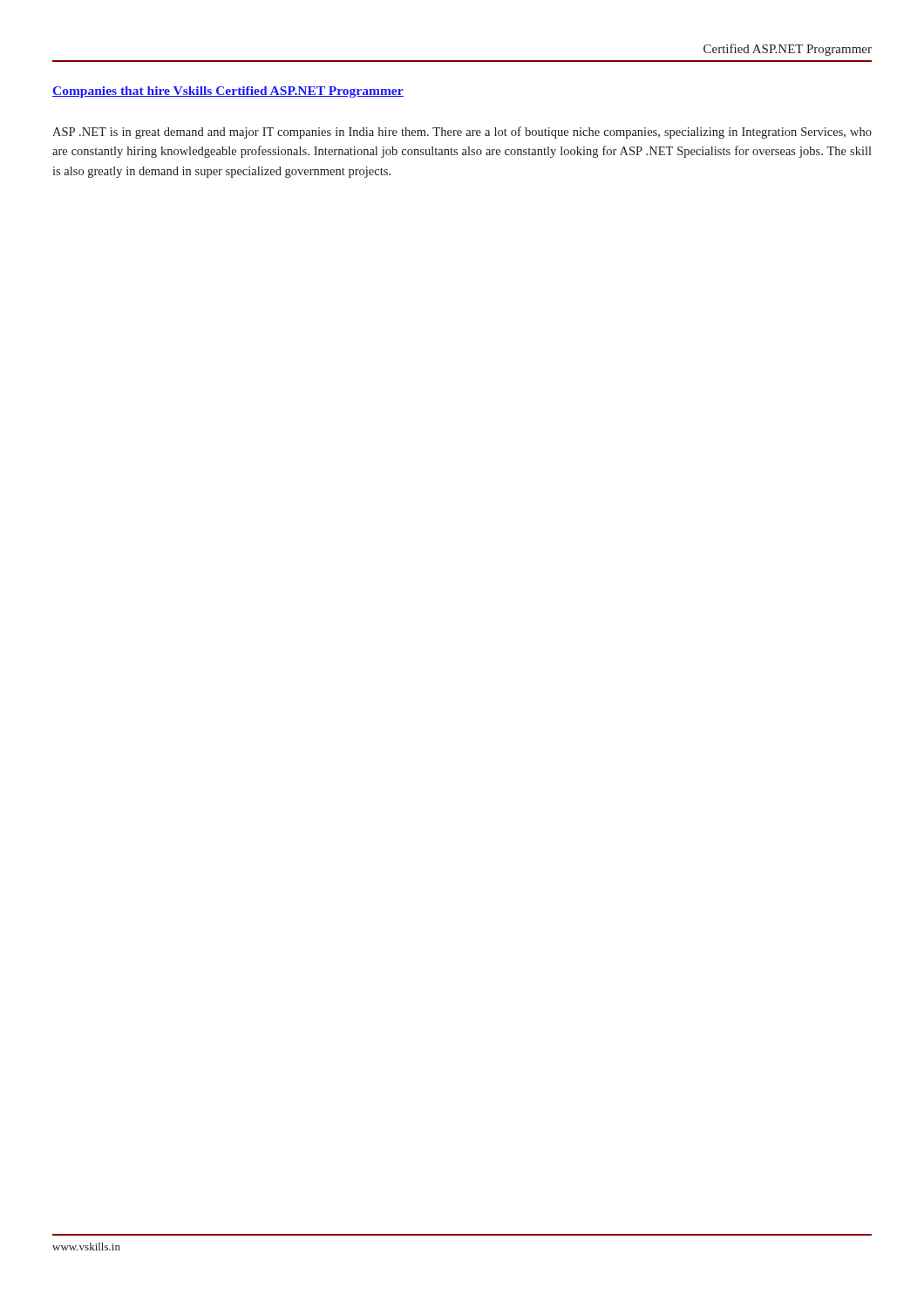Screen dimensions: 1308x924
Task: Find the text starting "ASP .NET is in great"
Action: tap(462, 151)
